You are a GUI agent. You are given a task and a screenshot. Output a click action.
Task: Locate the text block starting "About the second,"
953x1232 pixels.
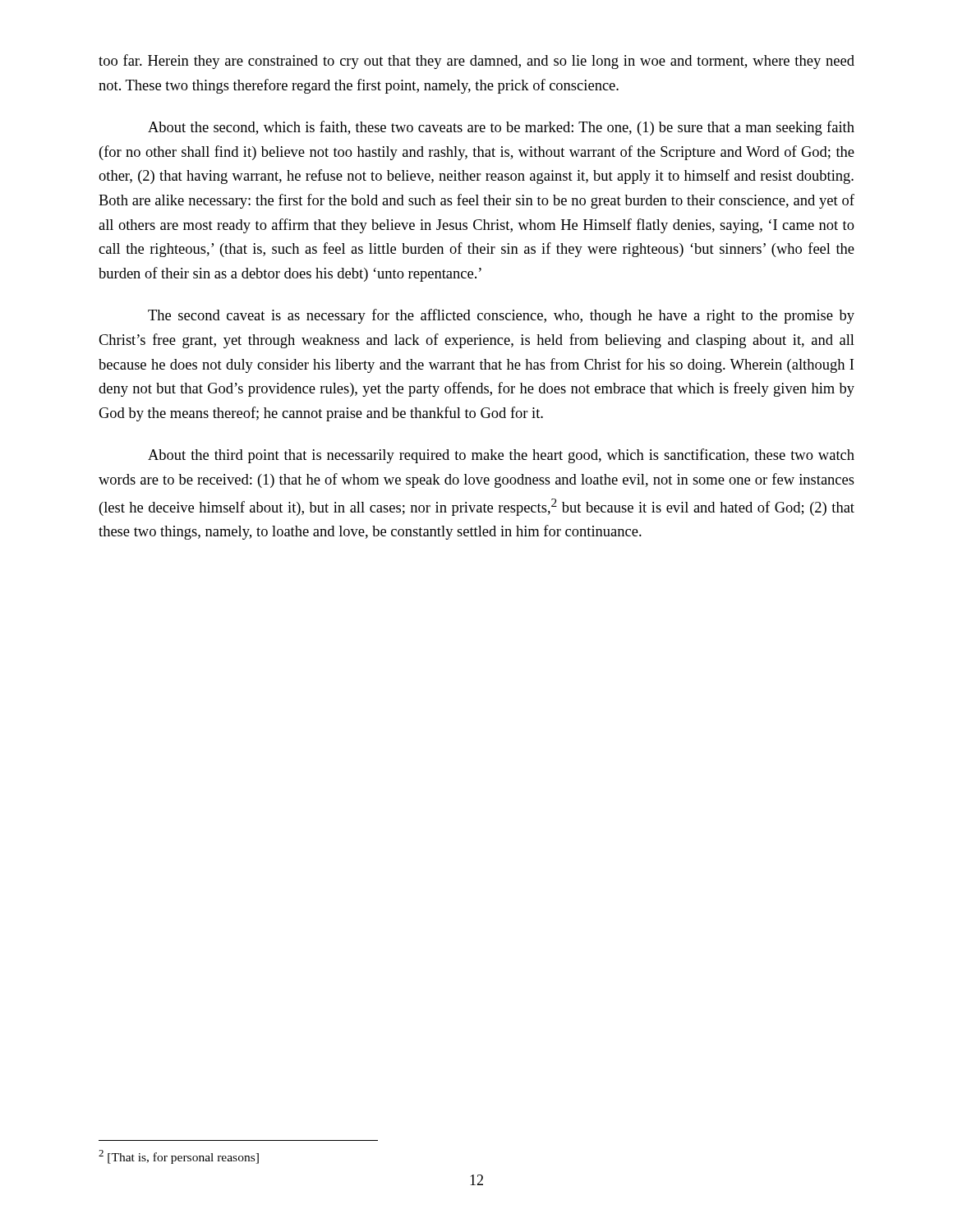476,201
